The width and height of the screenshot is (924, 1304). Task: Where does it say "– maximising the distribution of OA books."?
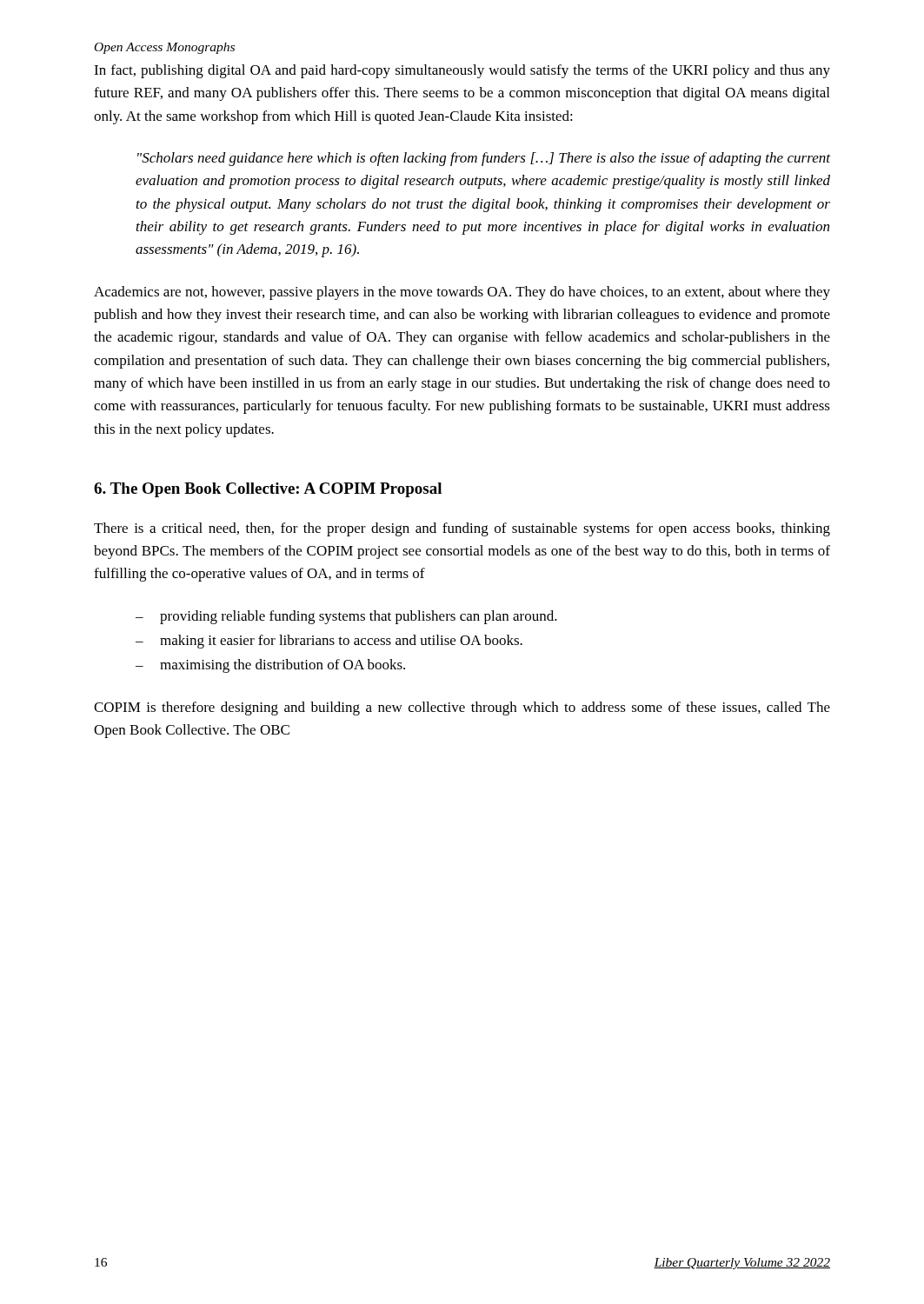pyautogui.click(x=271, y=665)
